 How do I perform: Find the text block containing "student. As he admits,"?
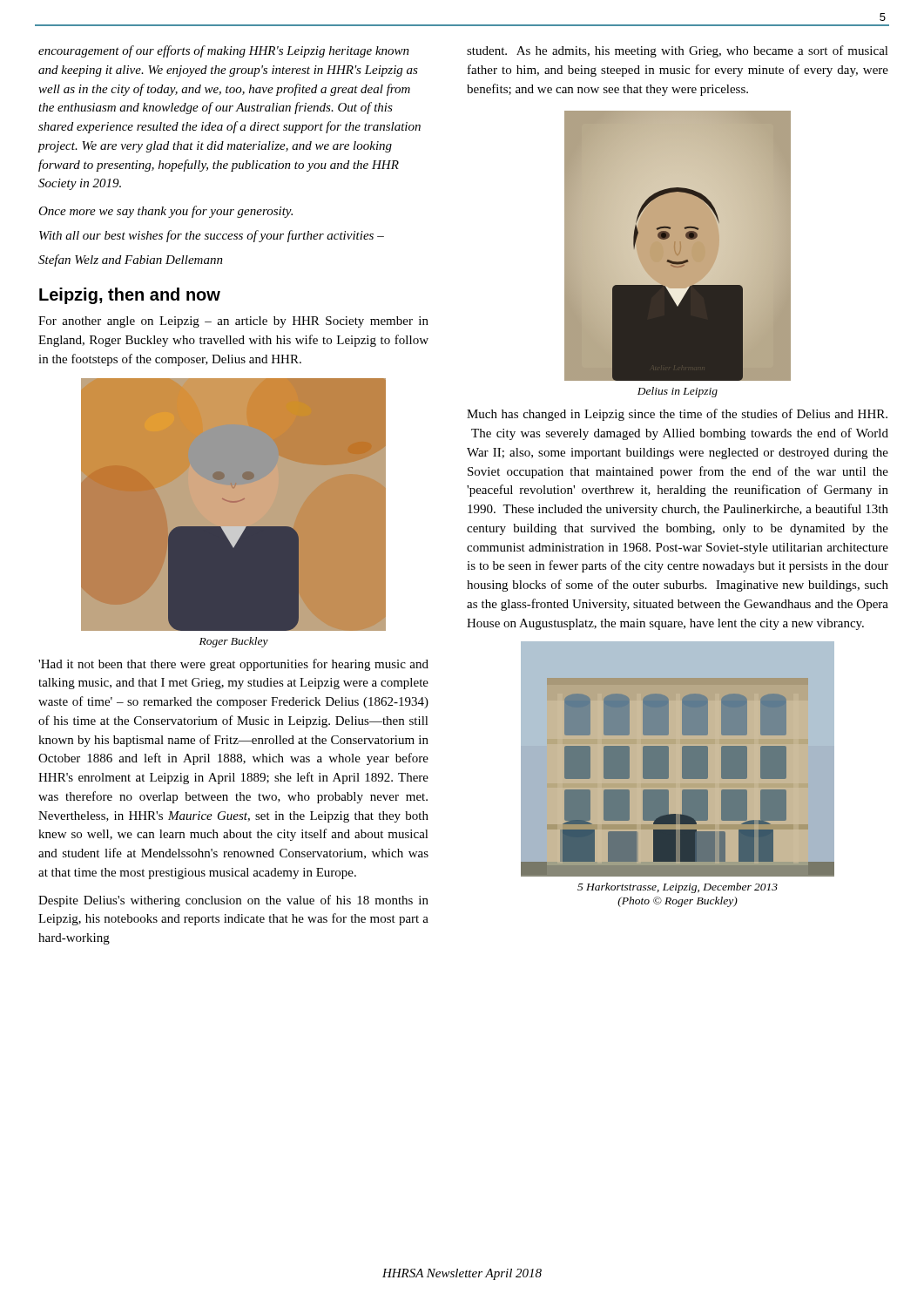(678, 69)
